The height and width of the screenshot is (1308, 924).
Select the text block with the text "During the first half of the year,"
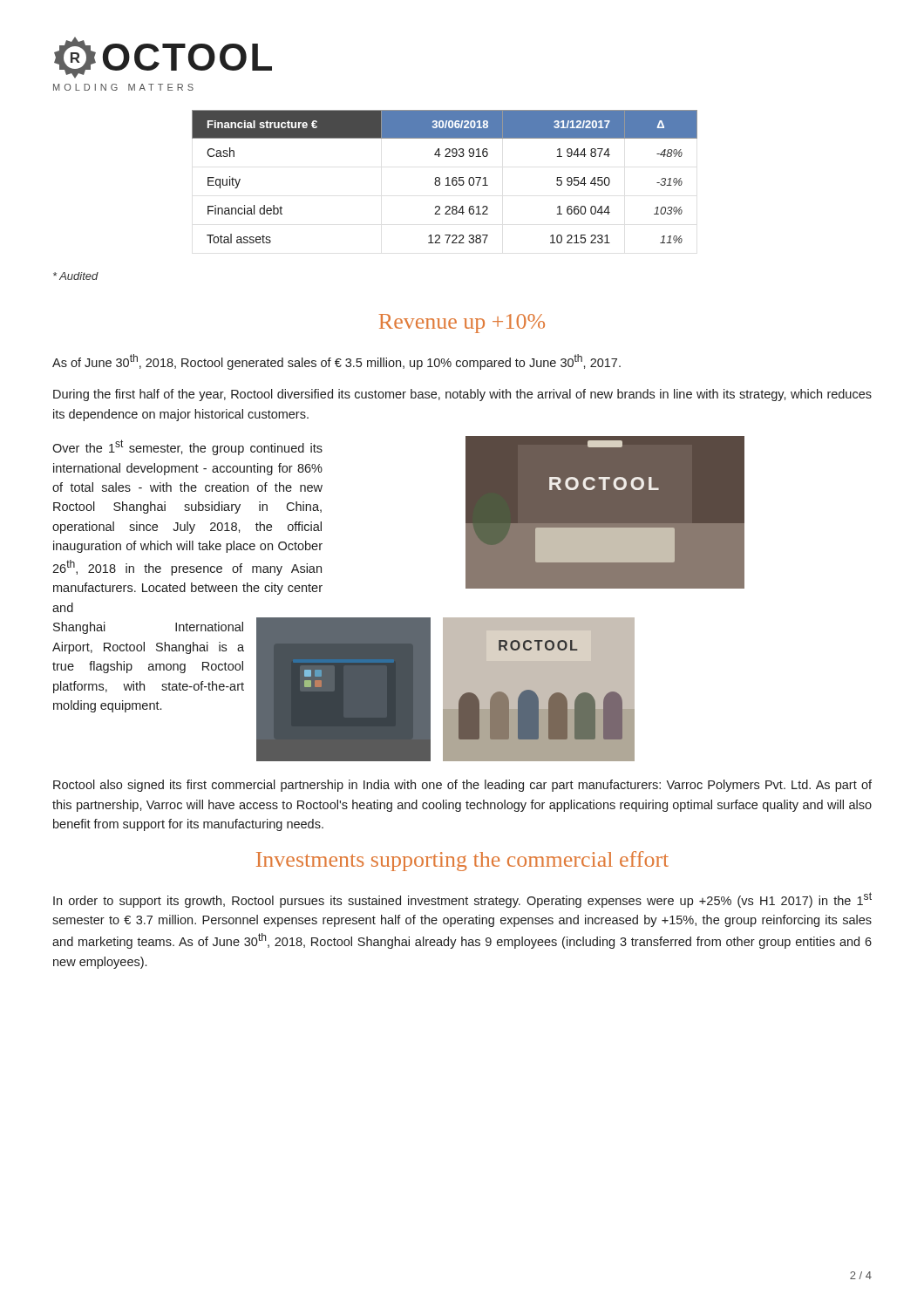462,404
